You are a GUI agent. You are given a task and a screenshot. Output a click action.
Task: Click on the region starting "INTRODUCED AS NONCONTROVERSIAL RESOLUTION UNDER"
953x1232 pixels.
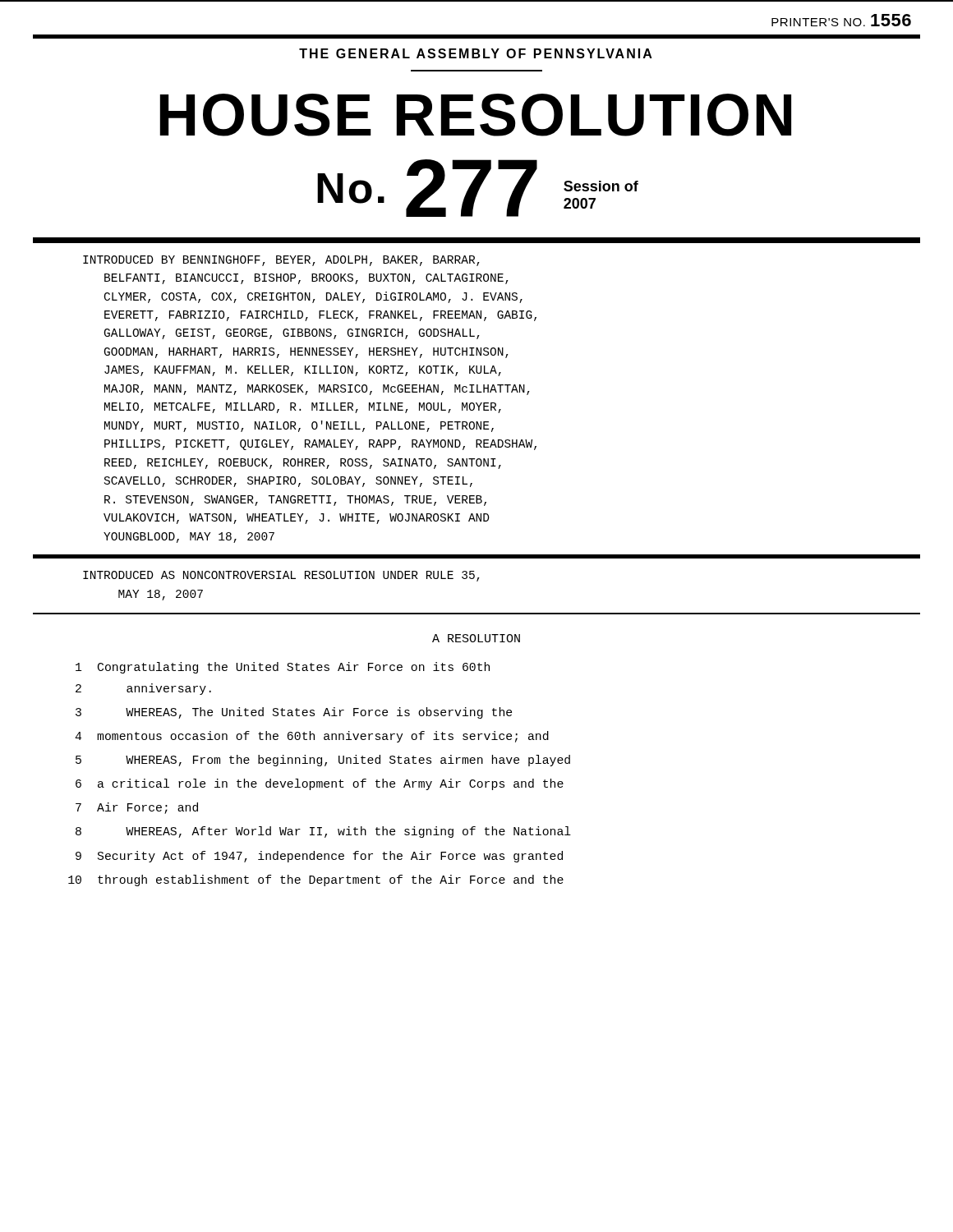[282, 585]
